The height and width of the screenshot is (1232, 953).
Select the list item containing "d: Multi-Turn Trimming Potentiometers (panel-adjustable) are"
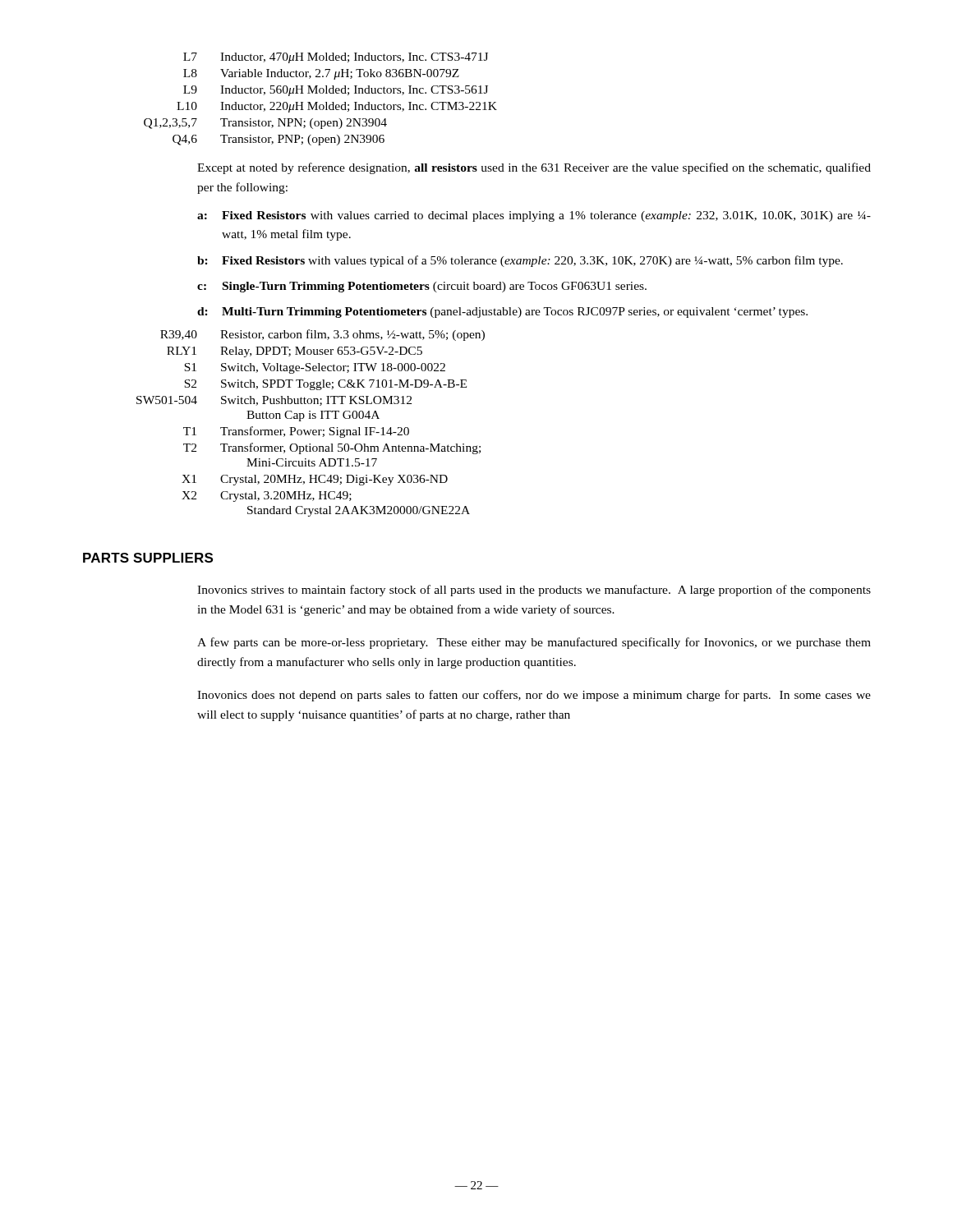[x=503, y=311]
